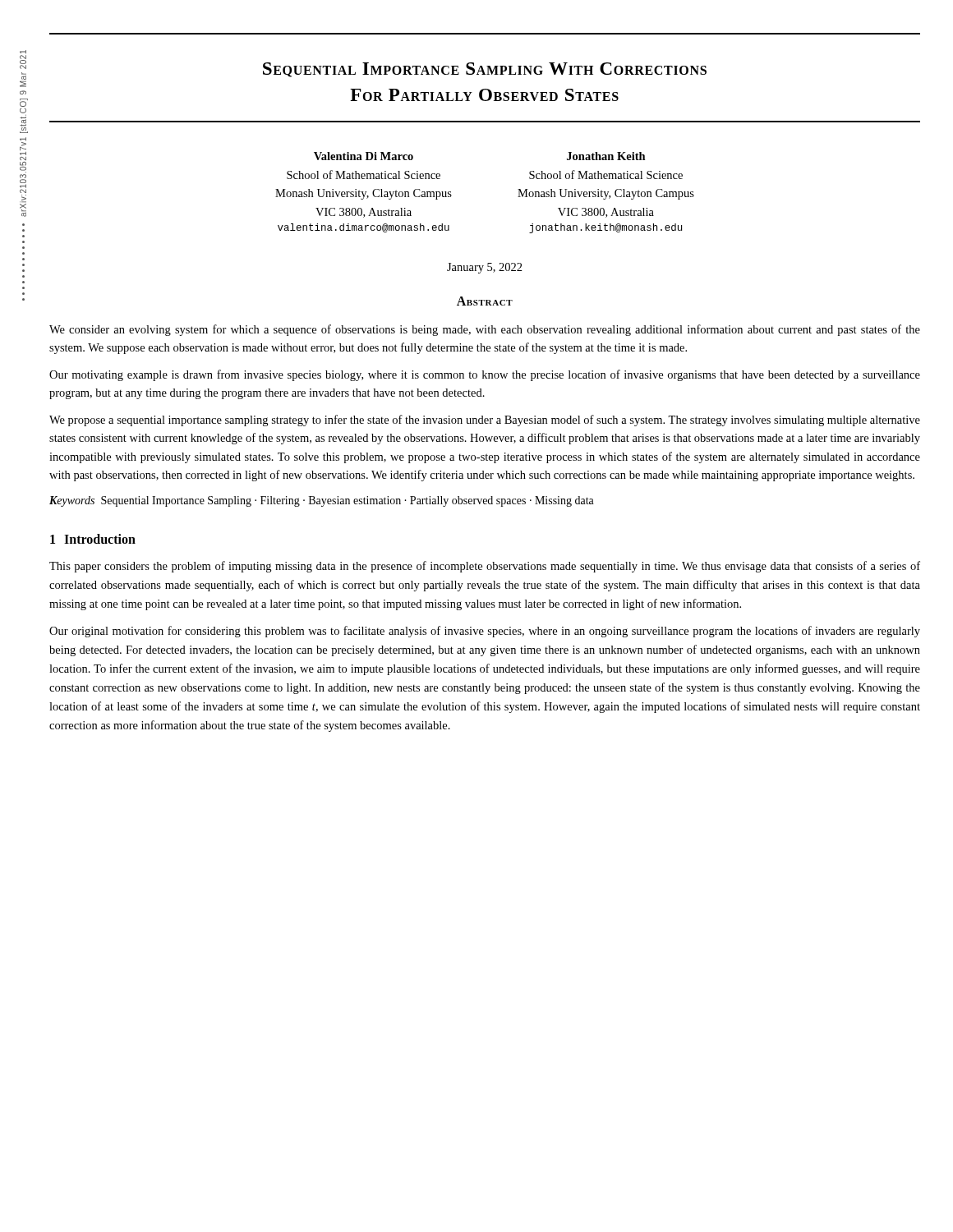Locate the title that opens with "Sequential Importance Sampling"
Screen dimensions: 1232x953
485,82
